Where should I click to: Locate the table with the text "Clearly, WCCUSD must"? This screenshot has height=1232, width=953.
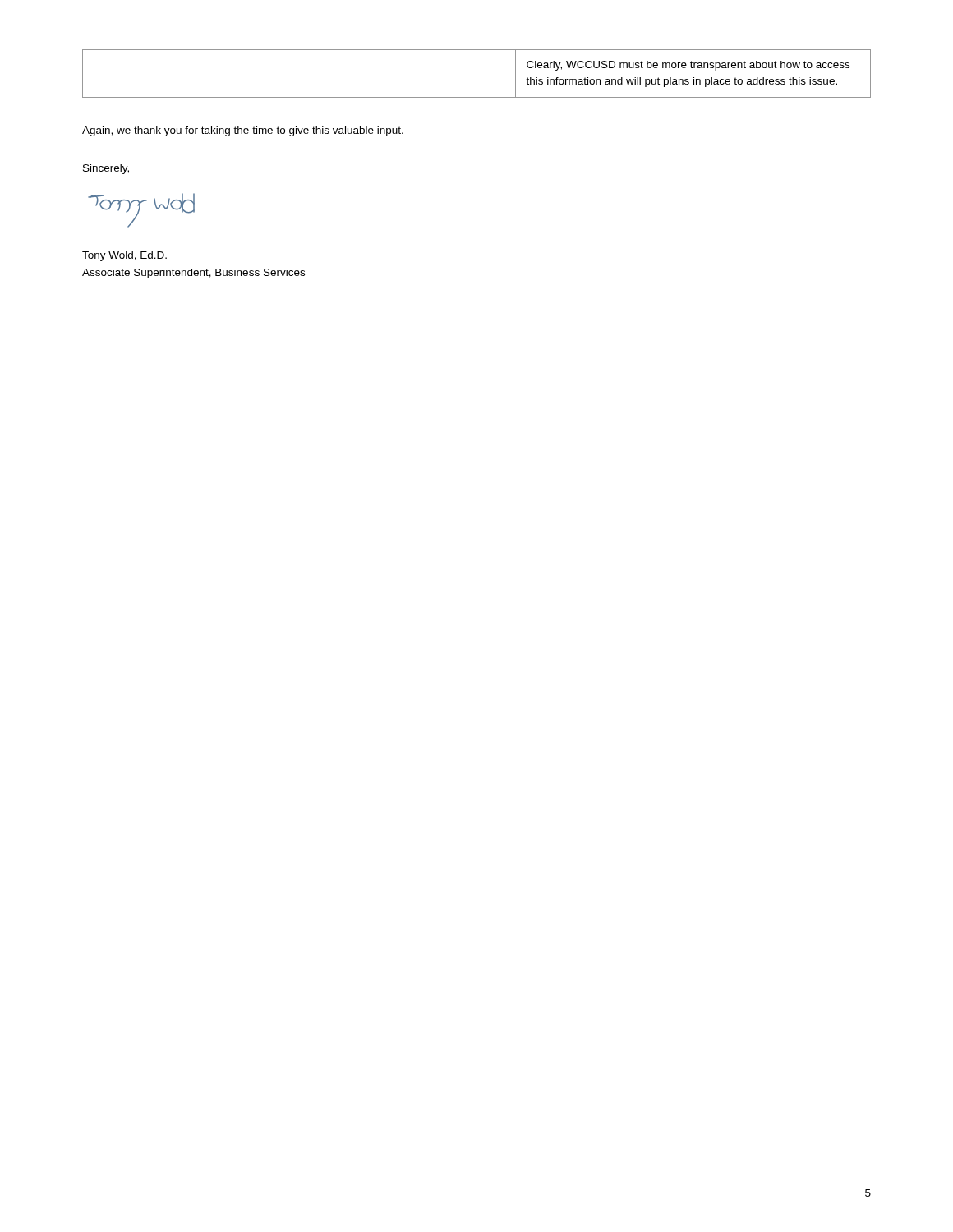pyautogui.click(x=476, y=73)
